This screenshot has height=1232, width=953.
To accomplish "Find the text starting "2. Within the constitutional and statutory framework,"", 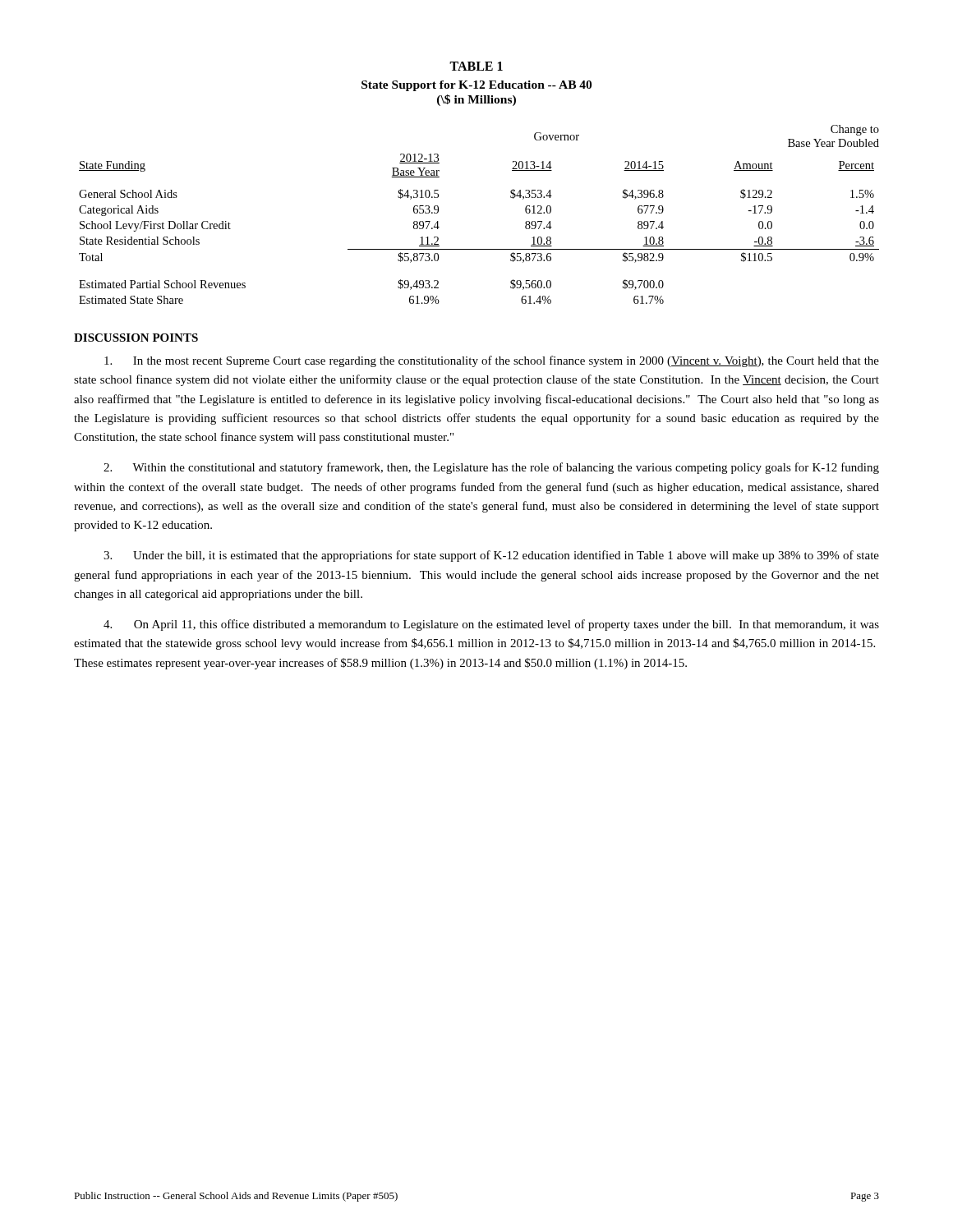I will tap(476, 496).
